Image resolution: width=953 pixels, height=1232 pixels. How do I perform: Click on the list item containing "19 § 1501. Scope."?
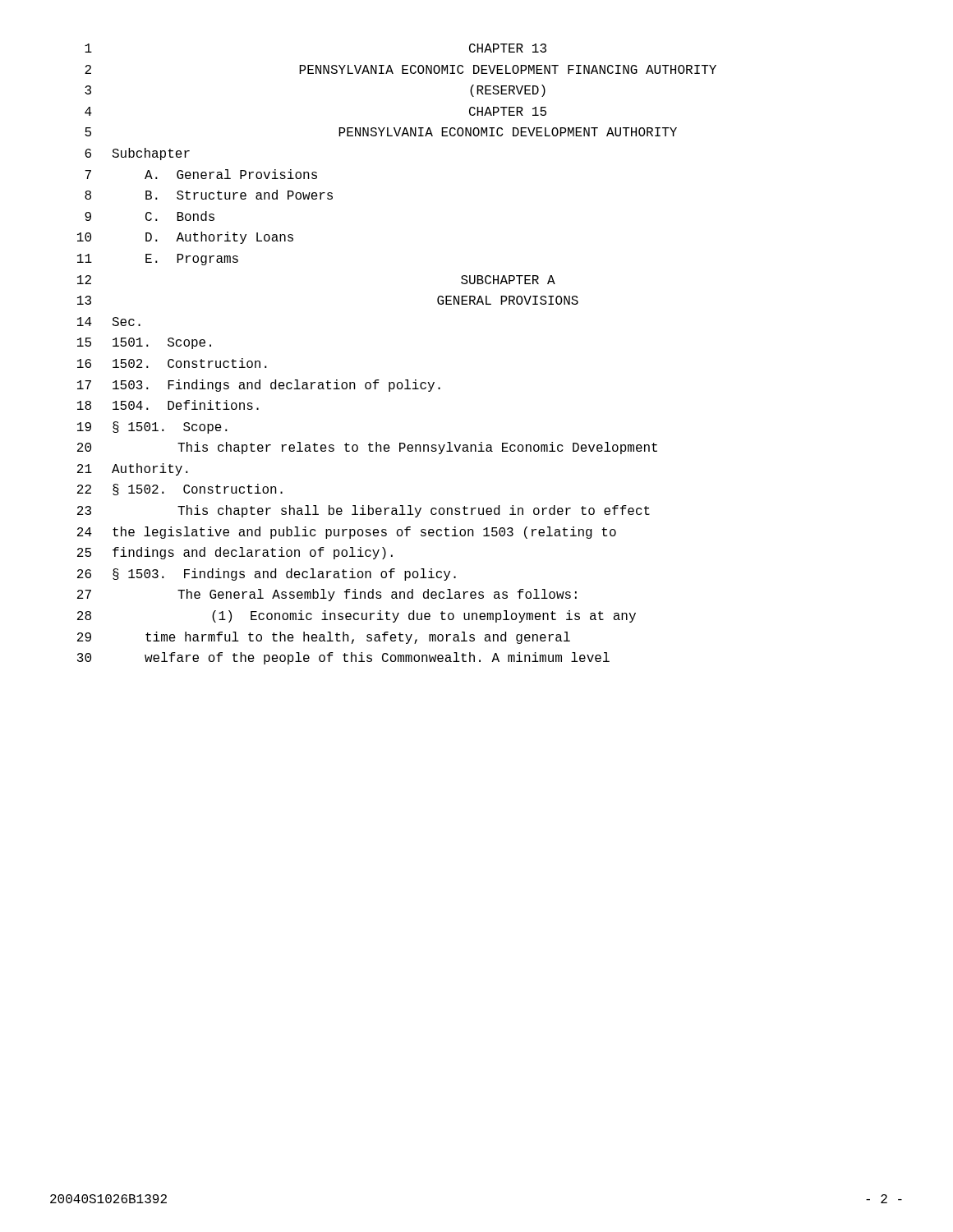[152, 428]
